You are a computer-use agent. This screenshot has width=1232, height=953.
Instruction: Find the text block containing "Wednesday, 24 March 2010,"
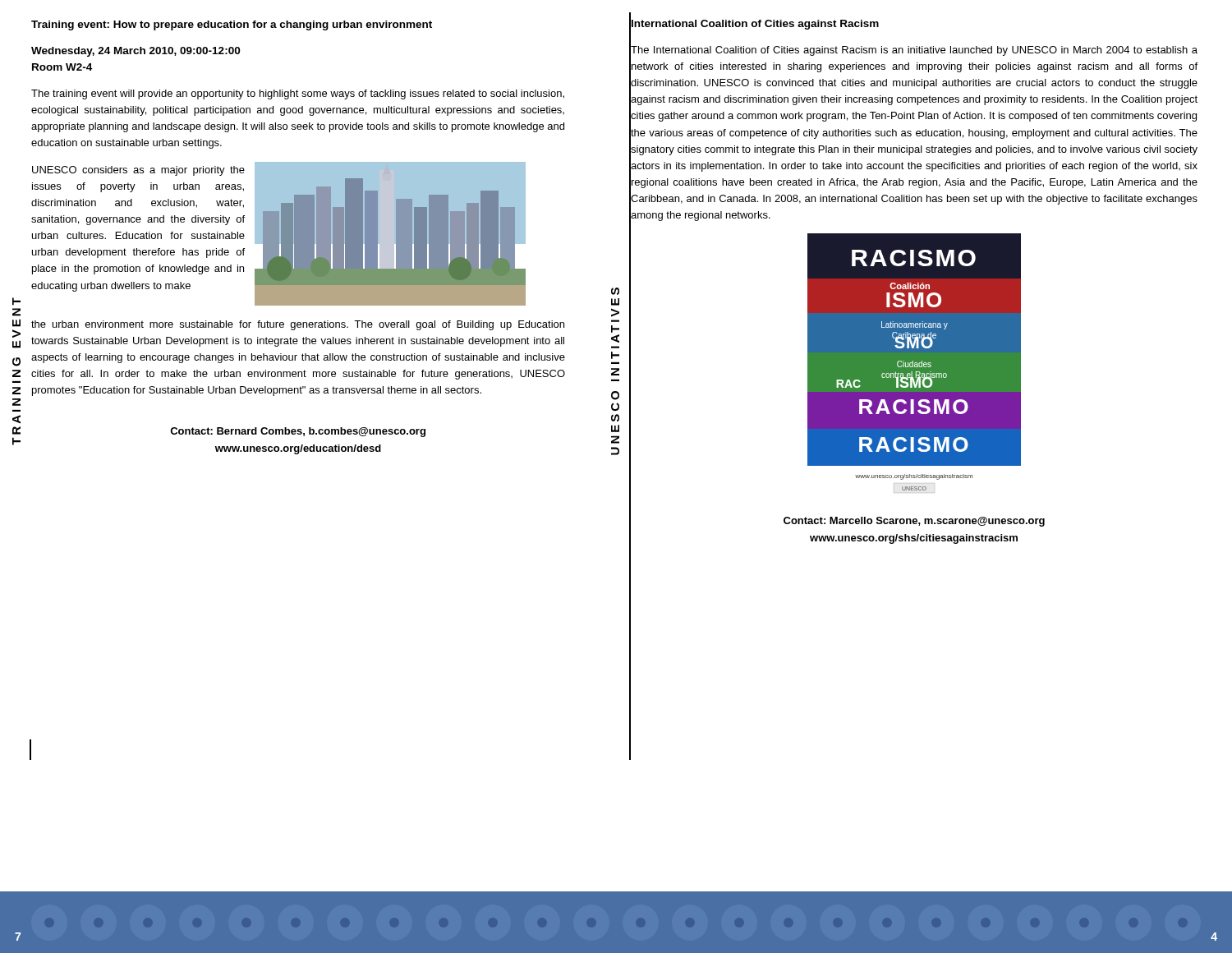(136, 59)
